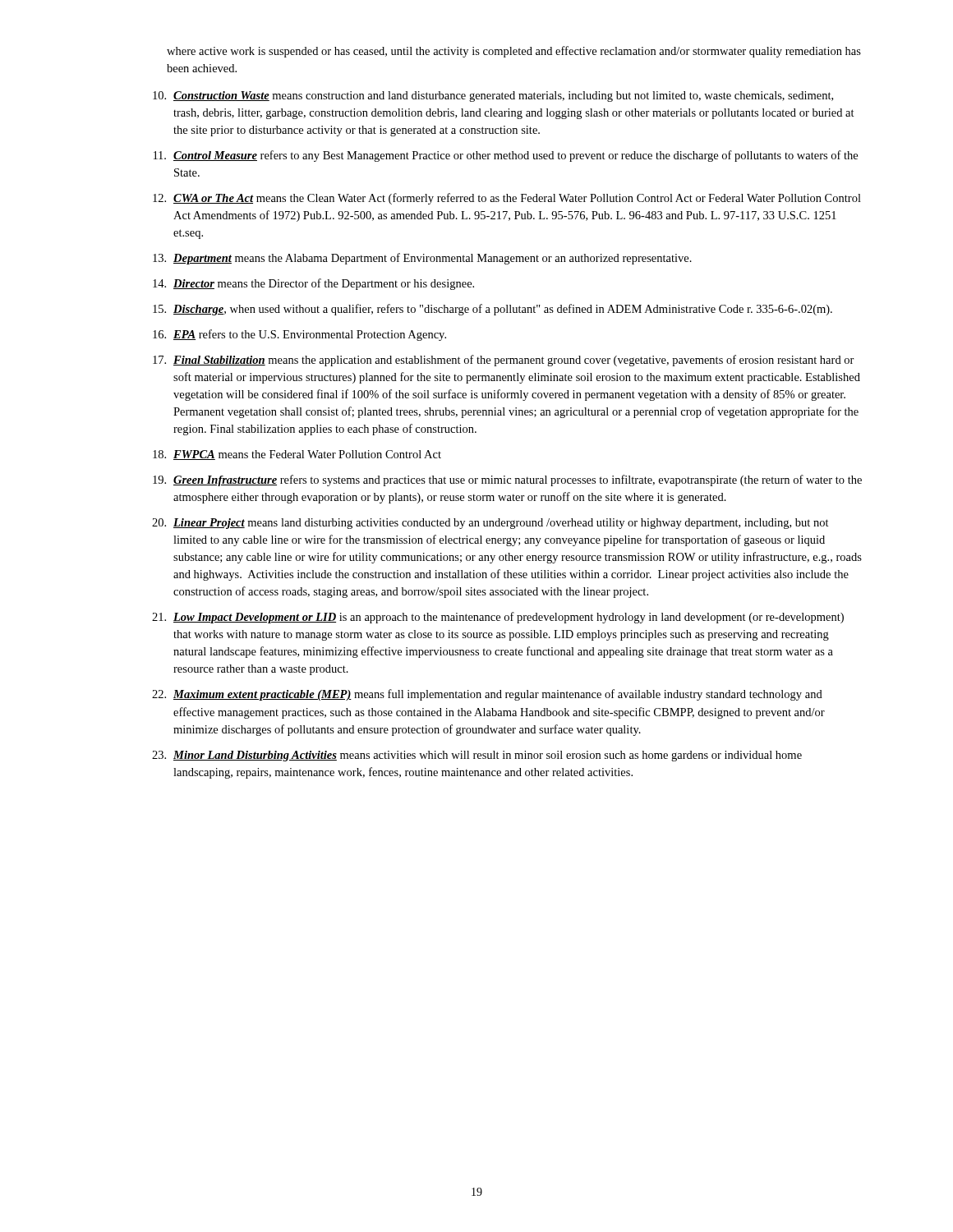Find the block on this page that starts "16. EPA refers"
This screenshot has height=1232, width=953.
click(x=299, y=335)
